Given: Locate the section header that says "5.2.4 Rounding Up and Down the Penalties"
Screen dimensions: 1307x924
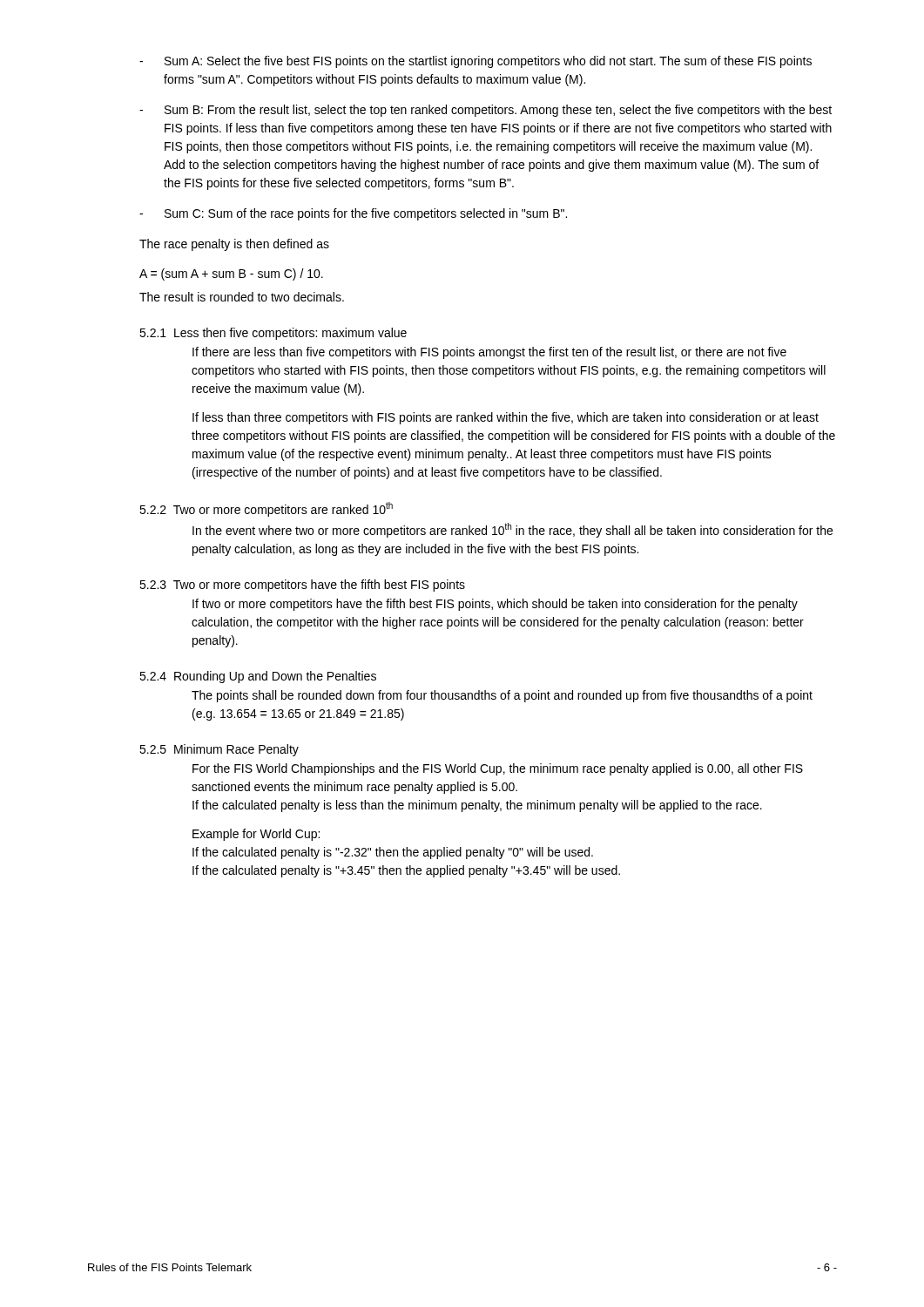Looking at the screenshot, I should (x=258, y=676).
